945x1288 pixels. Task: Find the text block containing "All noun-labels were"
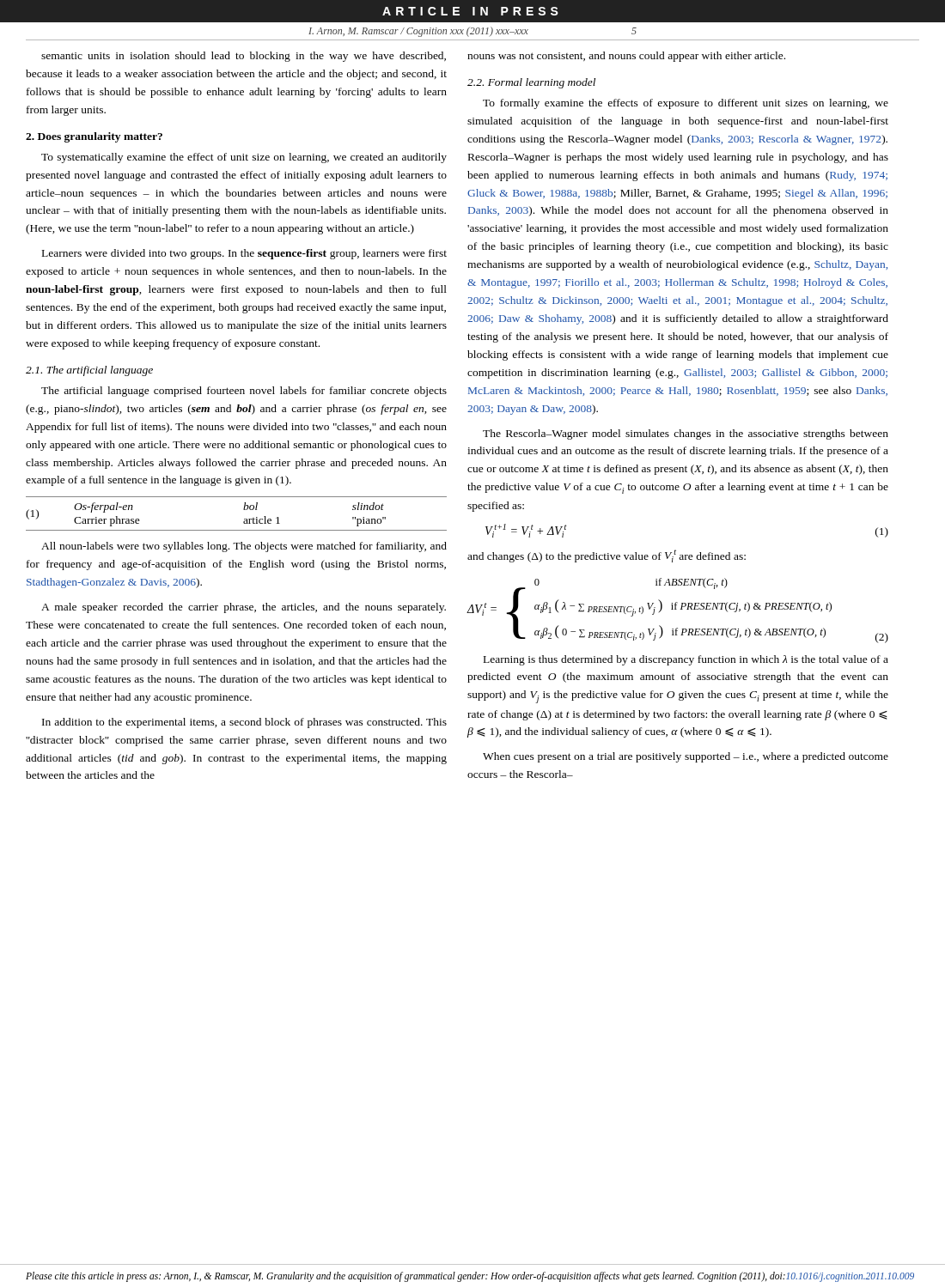coord(236,662)
